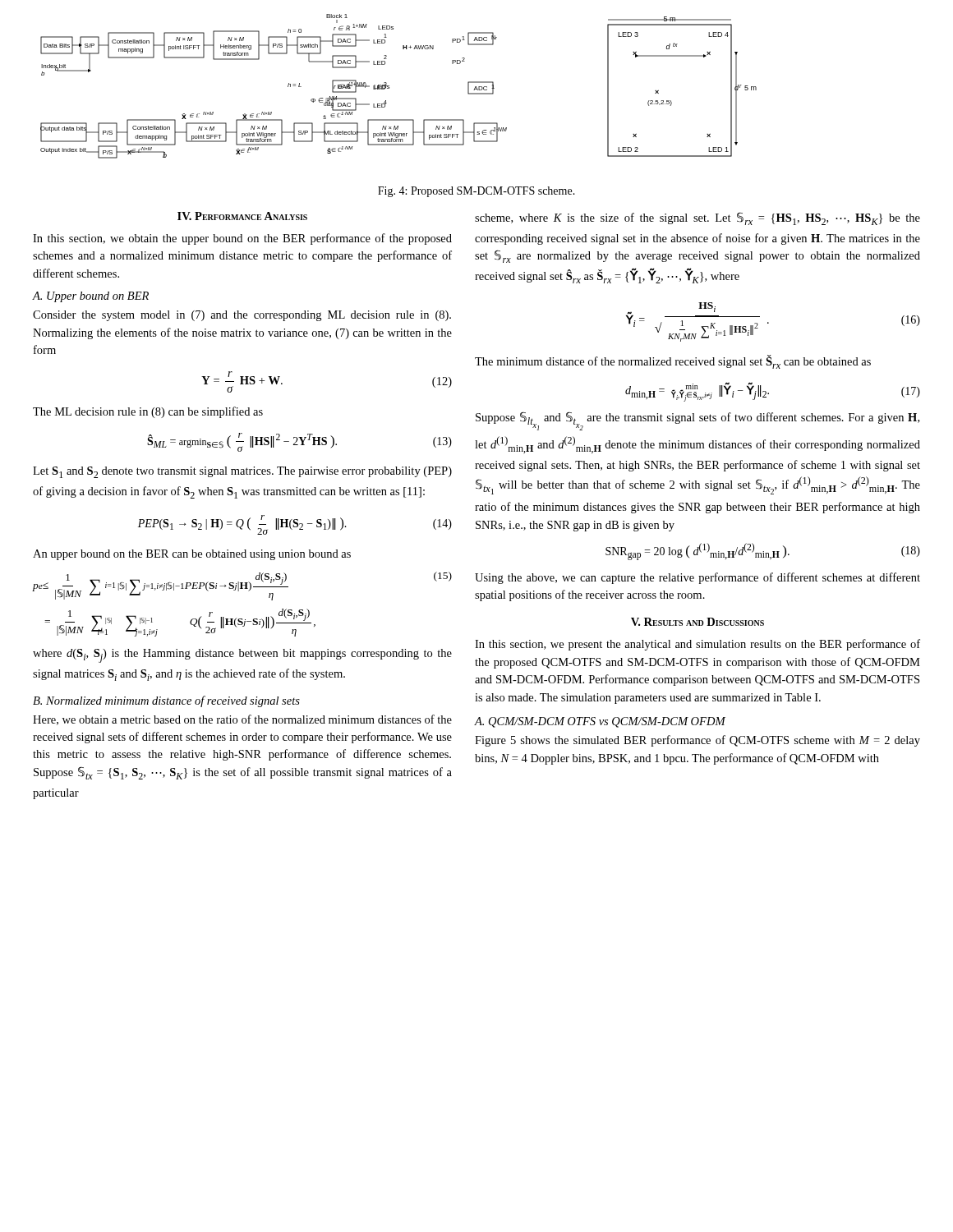Find the text starting "Figure 5 shows the simulated BER performance"

point(698,750)
